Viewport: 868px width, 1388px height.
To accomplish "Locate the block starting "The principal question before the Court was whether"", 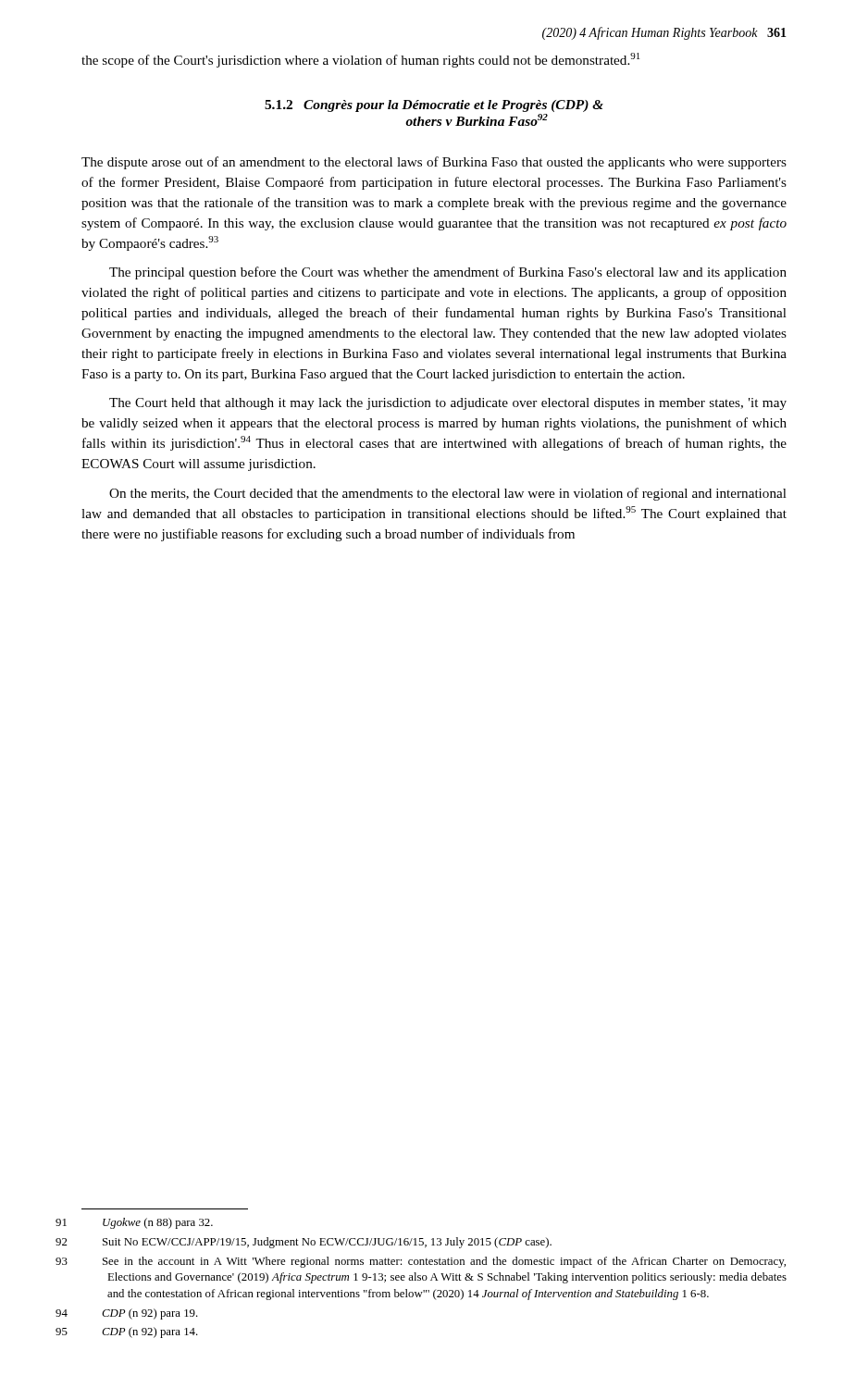I will click(x=434, y=323).
